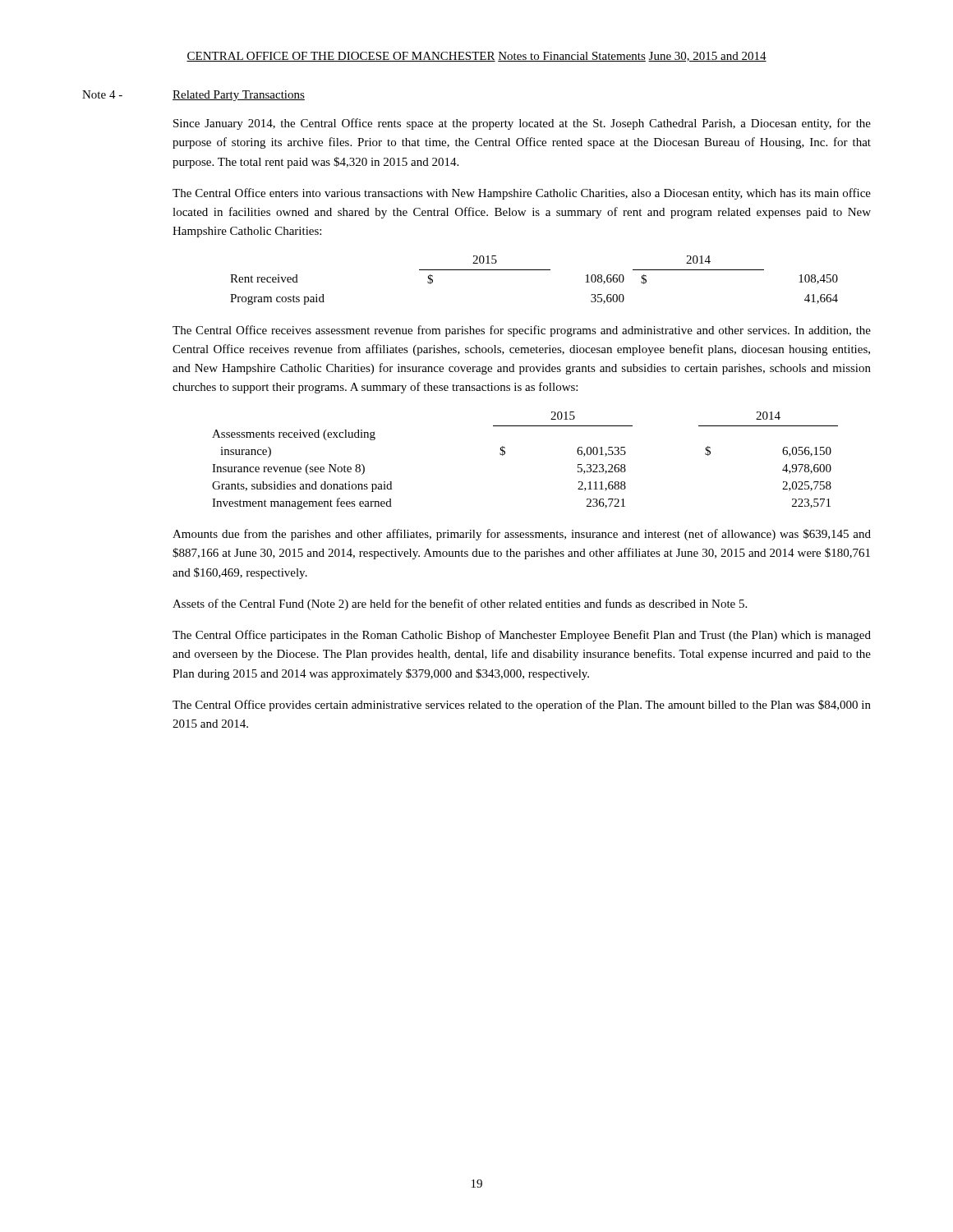Find the table that mentions "Grants, subsidies and"
953x1232 pixels.
[538, 460]
